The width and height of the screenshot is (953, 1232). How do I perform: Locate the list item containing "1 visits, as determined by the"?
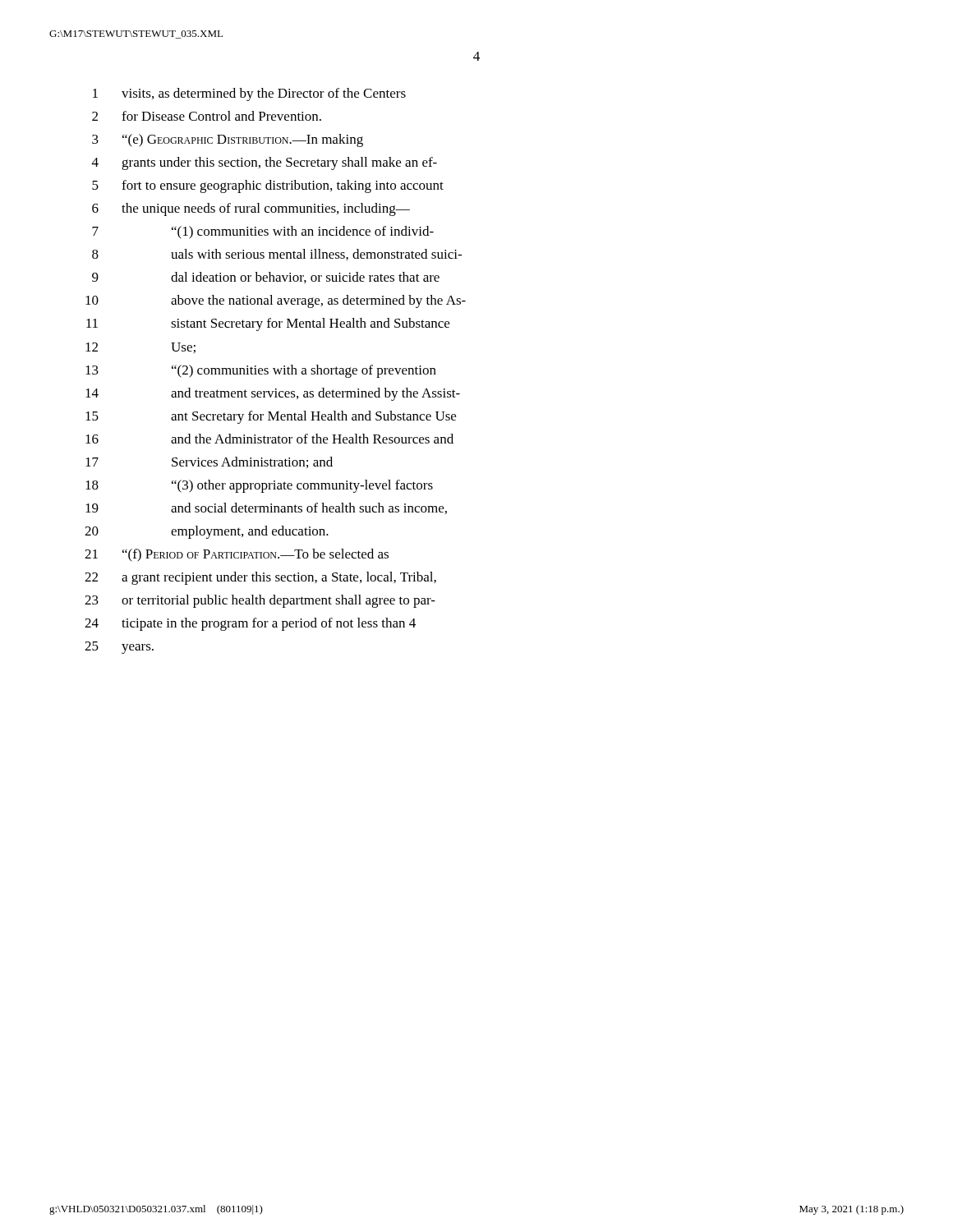(x=249, y=94)
